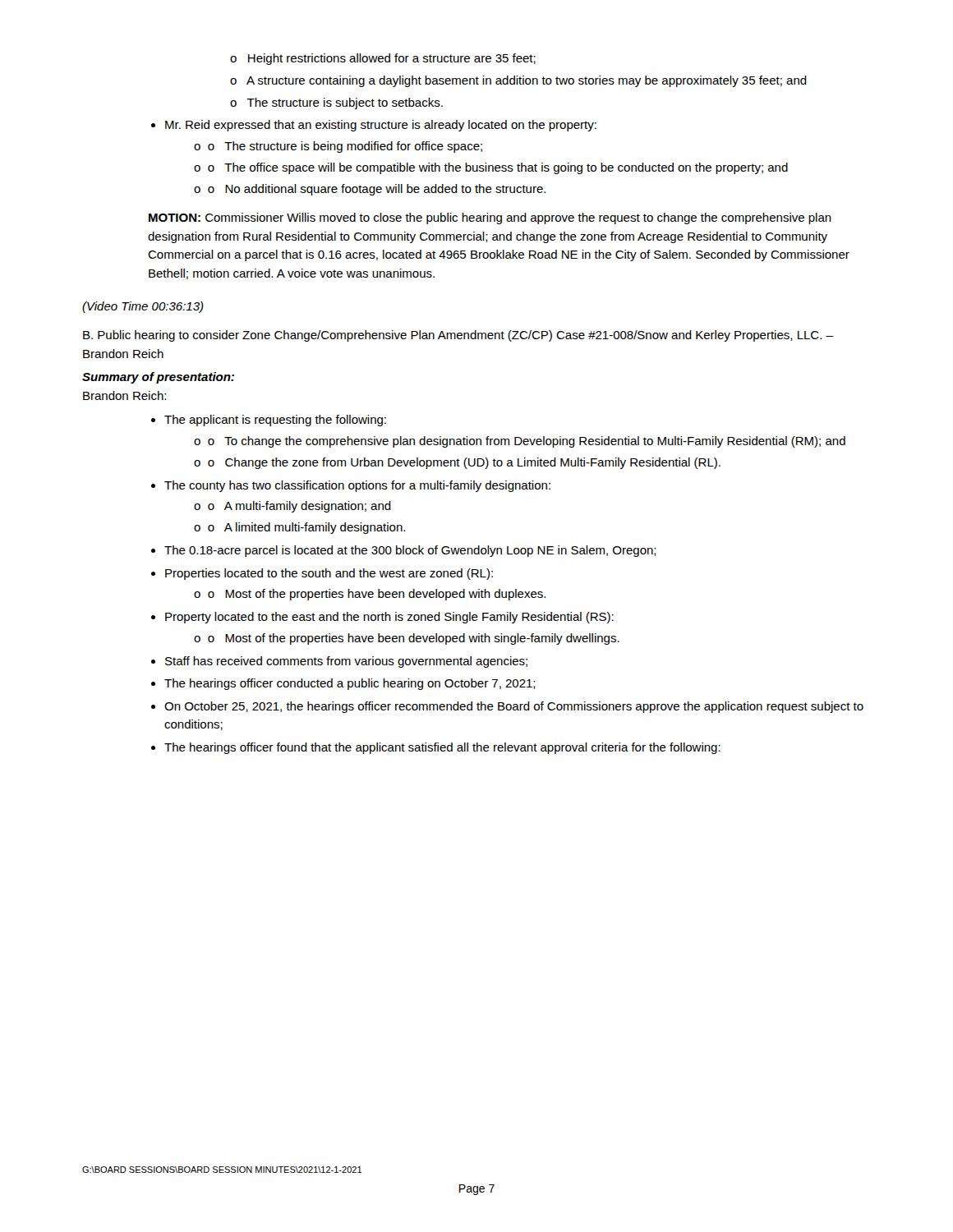Select the text block that reads "MOTION: Commissioner Willis"

click(x=499, y=245)
